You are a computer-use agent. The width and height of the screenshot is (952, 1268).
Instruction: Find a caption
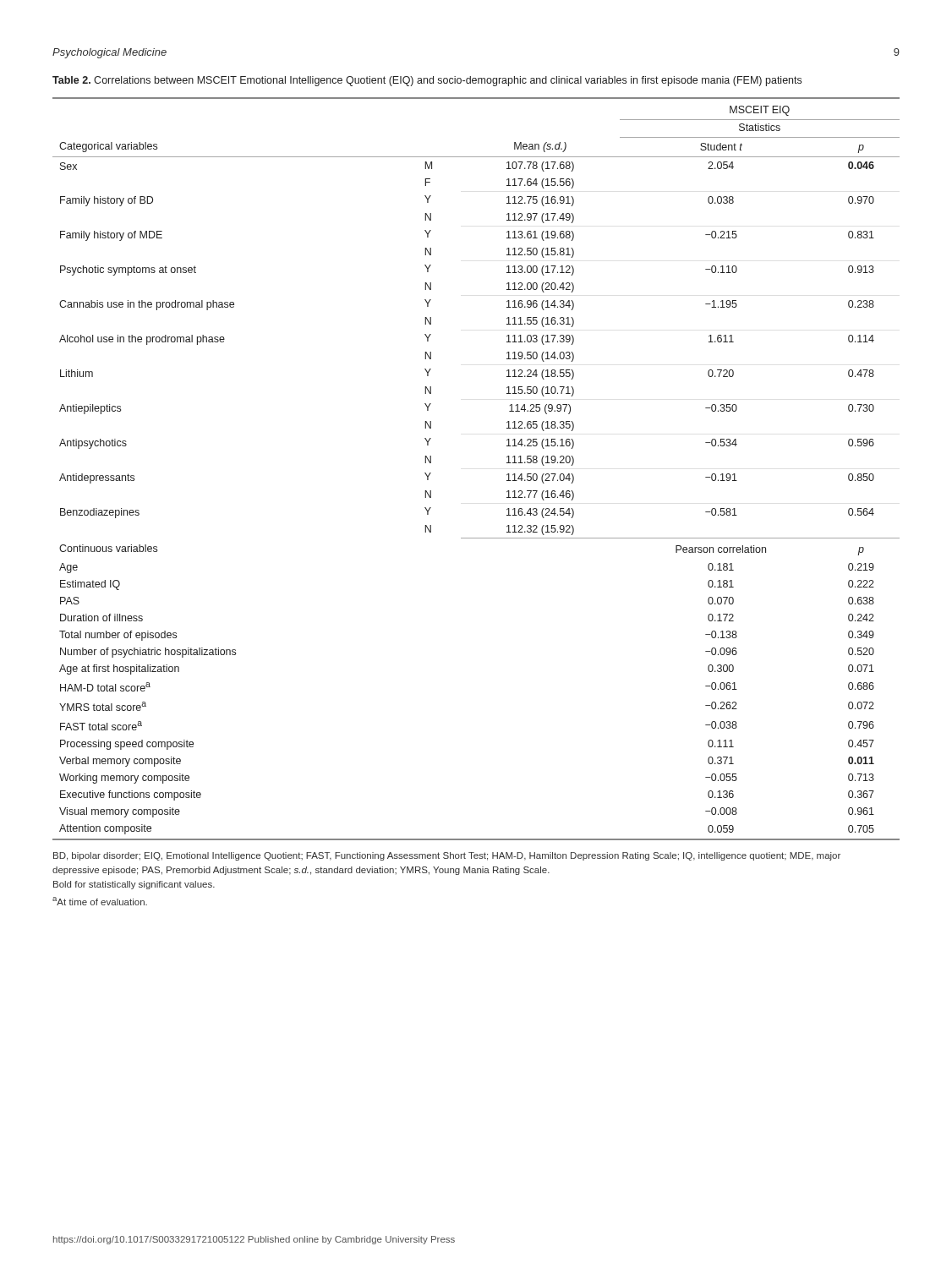(x=427, y=80)
